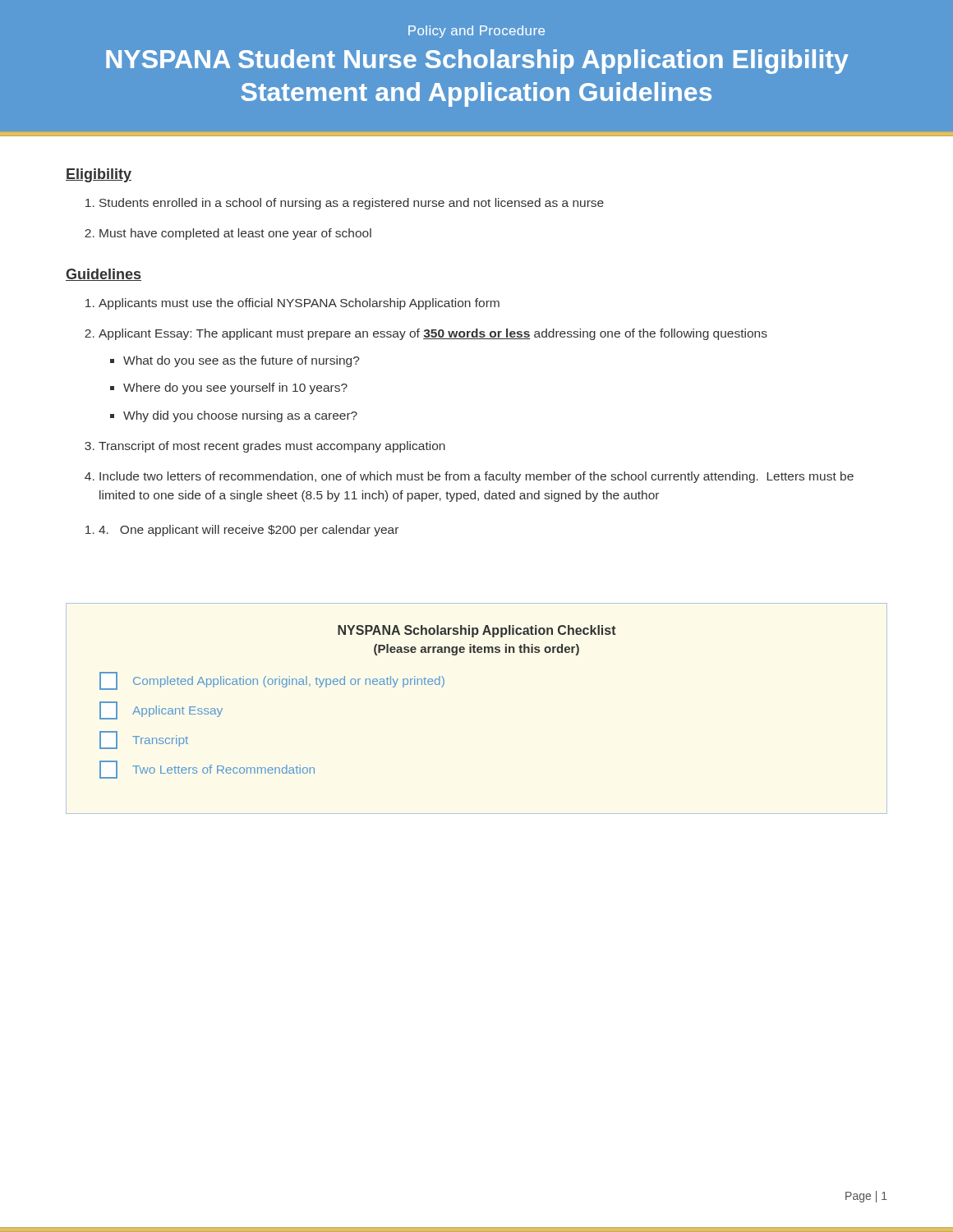Click on the element starting "Applicants must use"
Image resolution: width=953 pixels, height=1232 pixels.
click(x=299, y=302)
